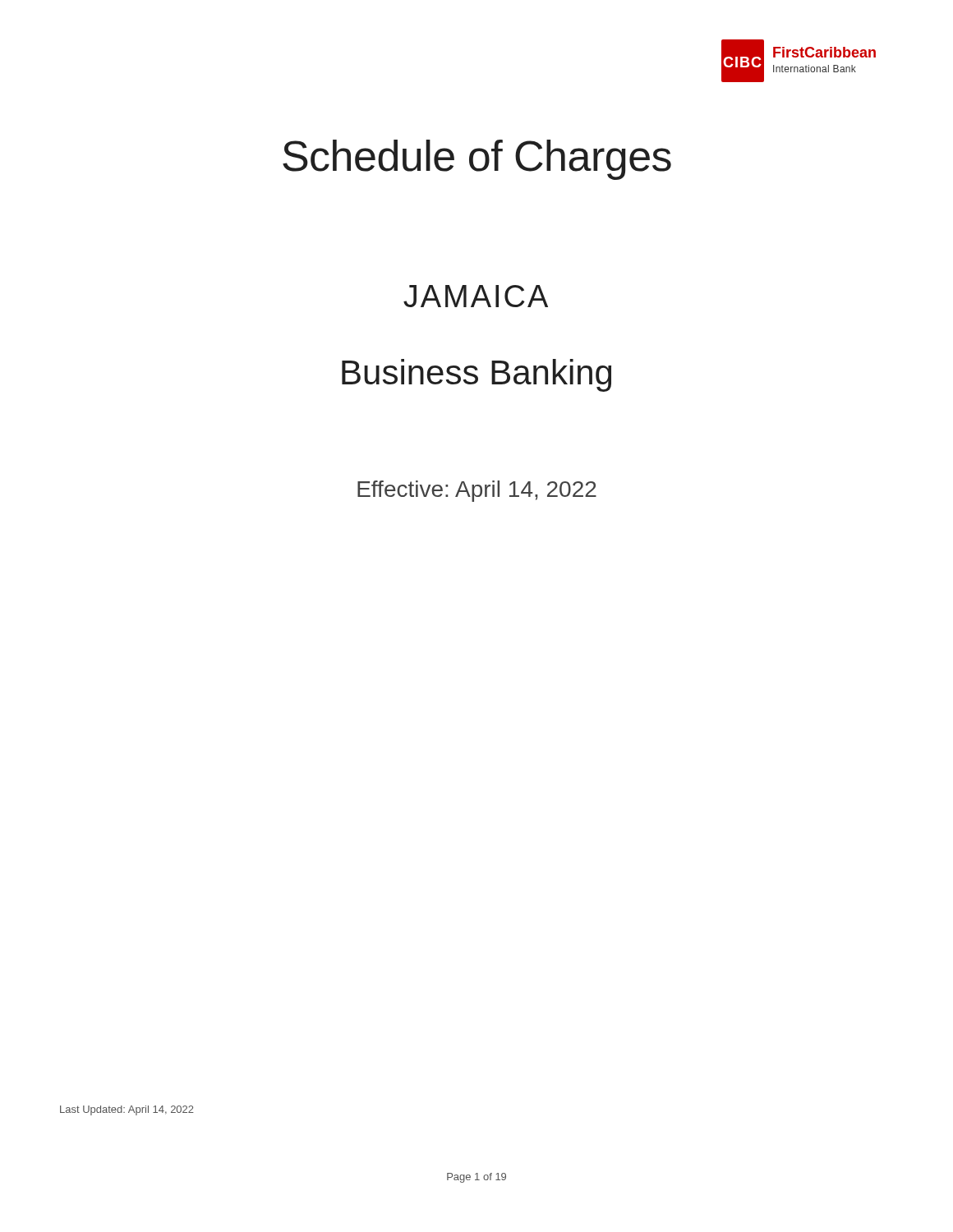The width and height of the screenshot is (953, 1232).
Task: Where is the passage that starts "Effective: April 14,"?
Action: pyautogui.click(x=476, y=490)
